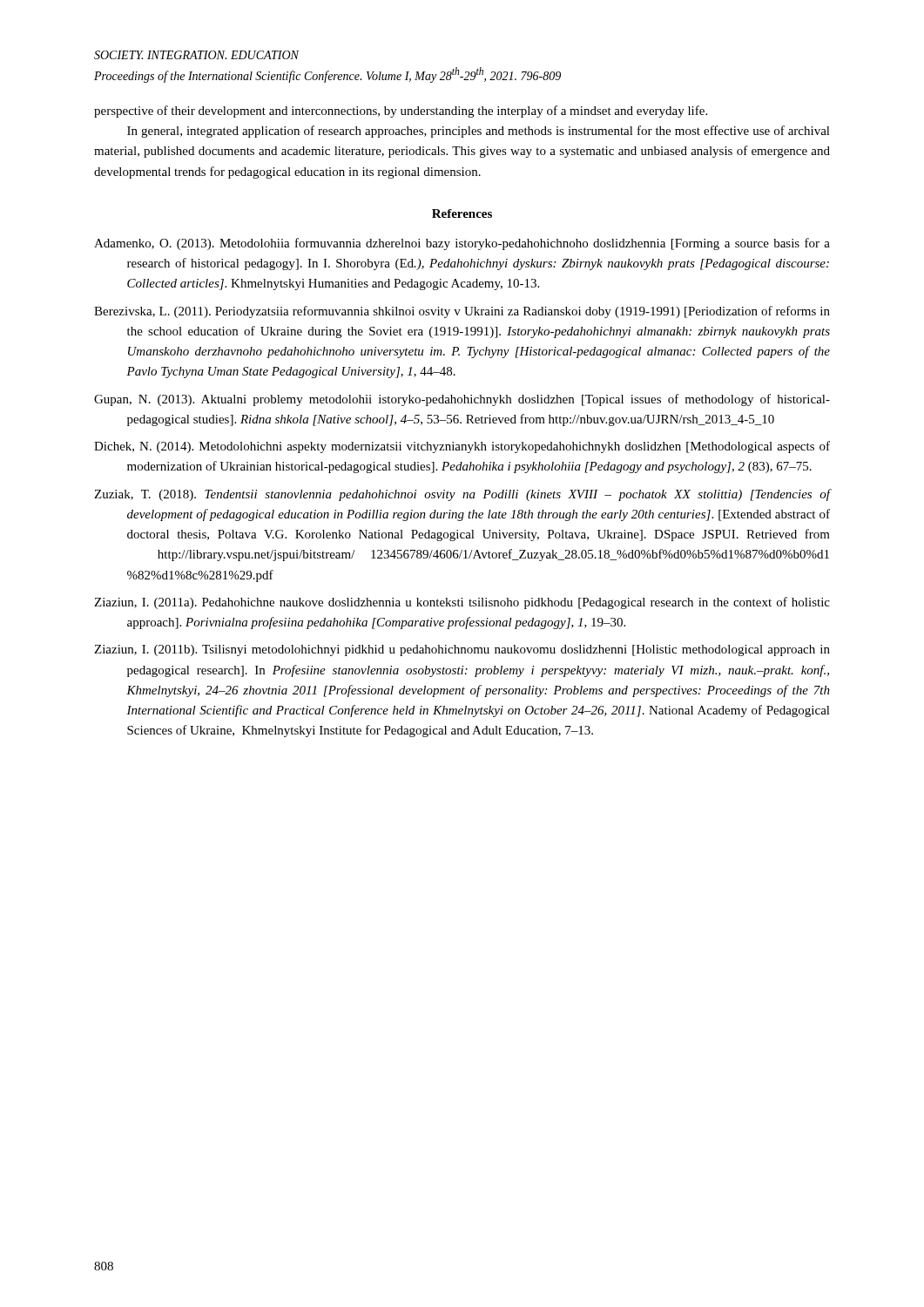Screen dimensions: 1307x924
Task: Find the block on this page that starts "perspective of their development and interconnections, by understanding"
Action: pyautogui.click(x=401, y=111)
